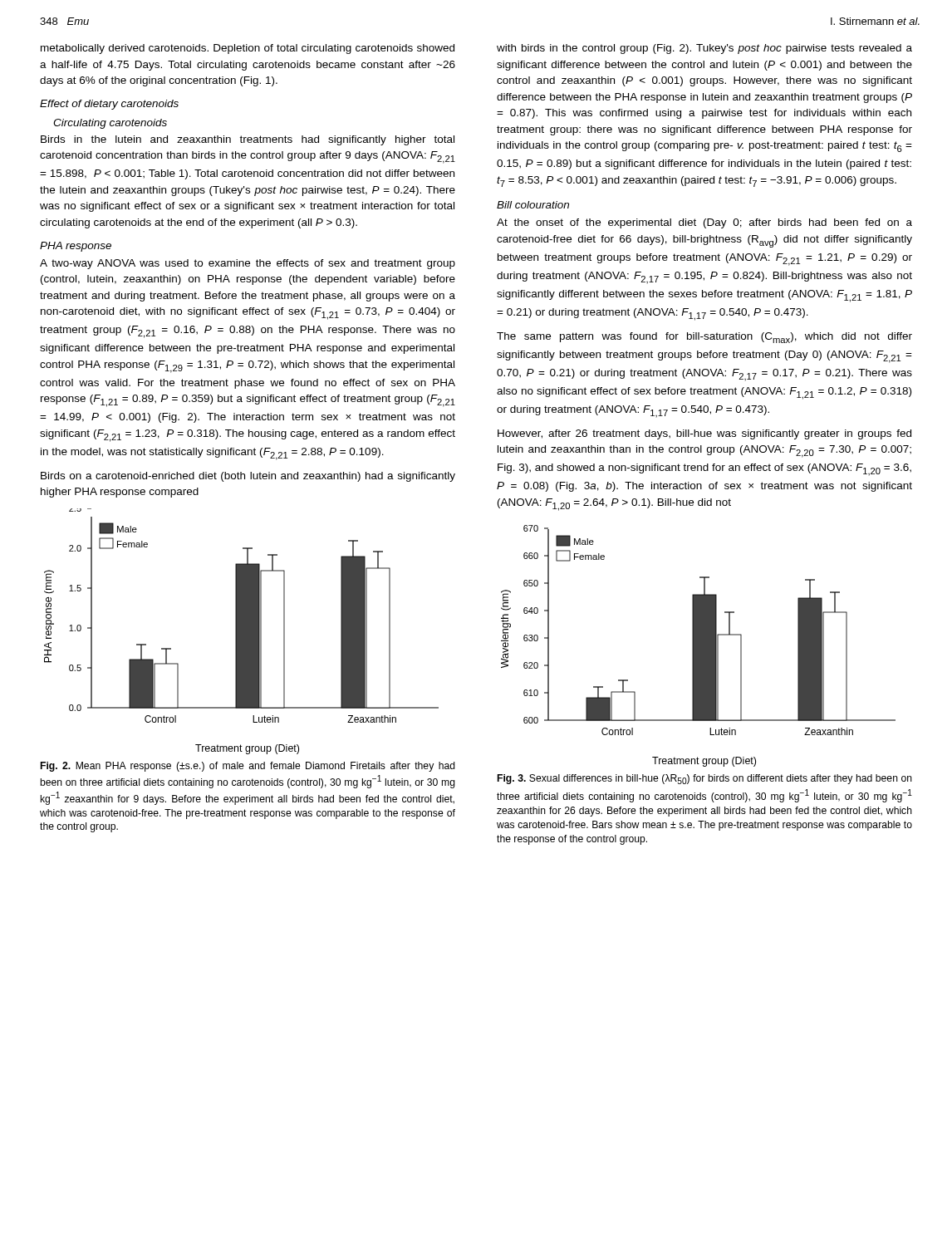Find the text block that reads "At the onset"

click(x=704, y=363)
